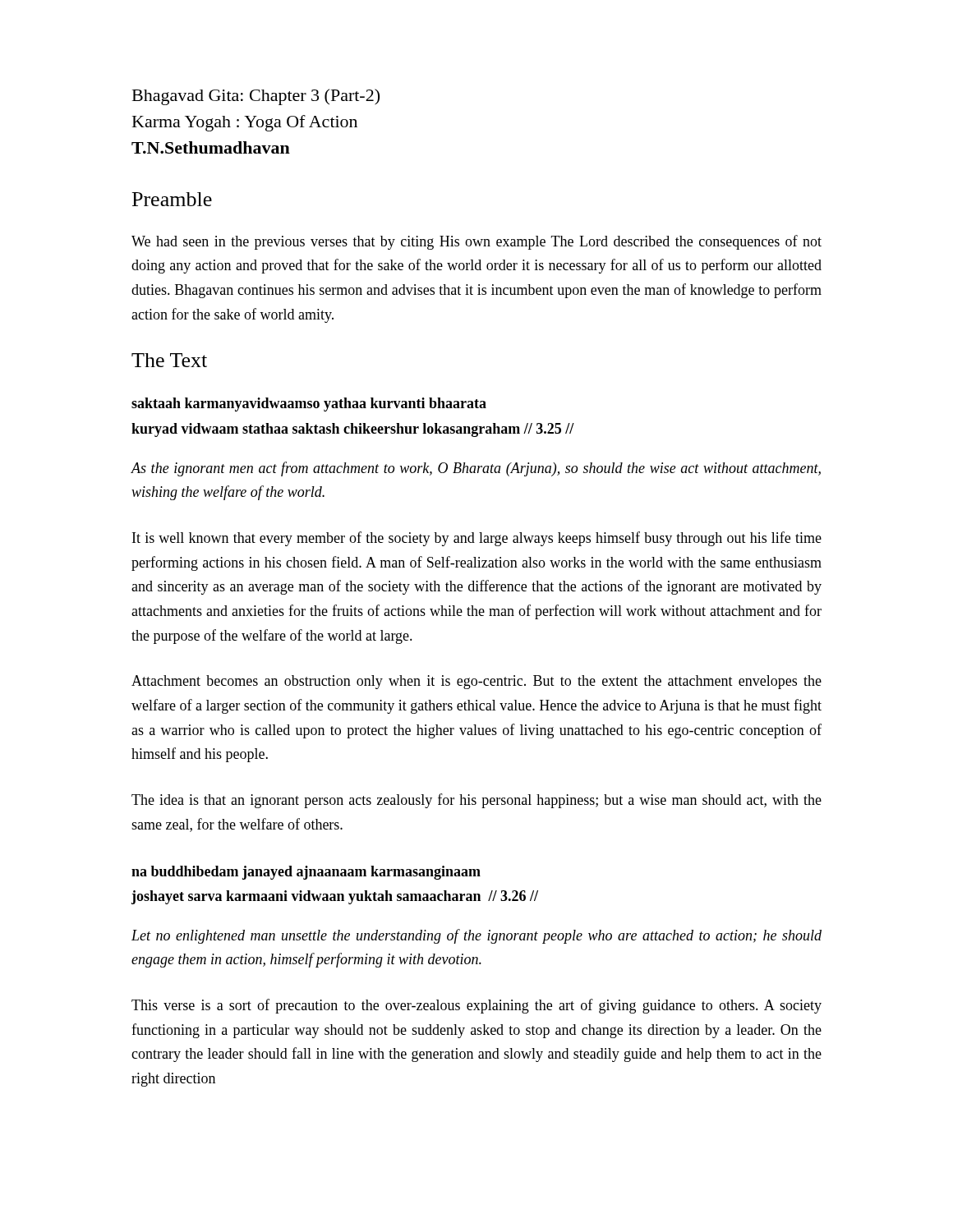Click on the block starting "saktaah karmanyavidwaamso yathaa kurvanti bhaarata kuryad"
Screen dimensions: 1232x953
click(x=353, y=416)
